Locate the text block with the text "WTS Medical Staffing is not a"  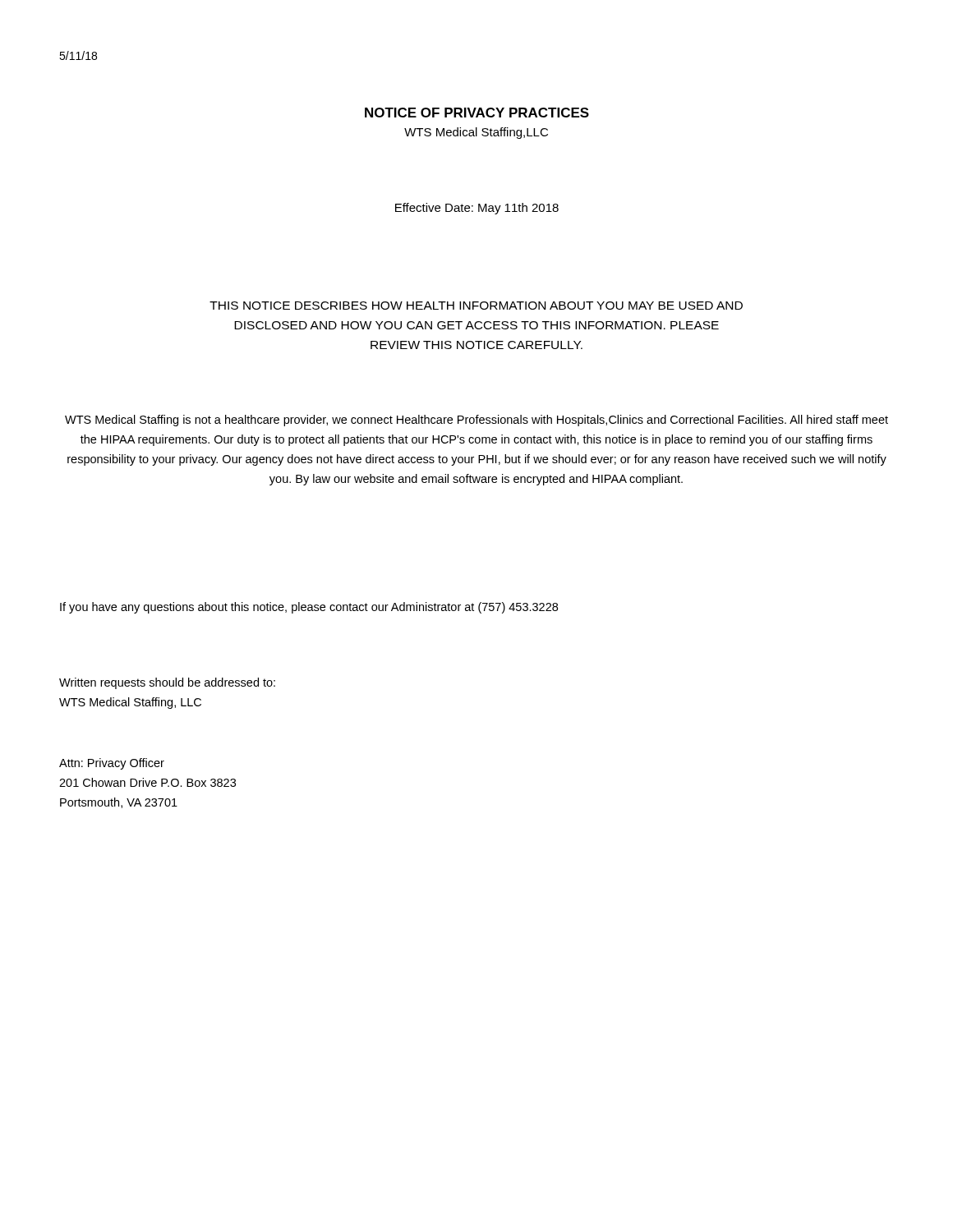(476, 449)
